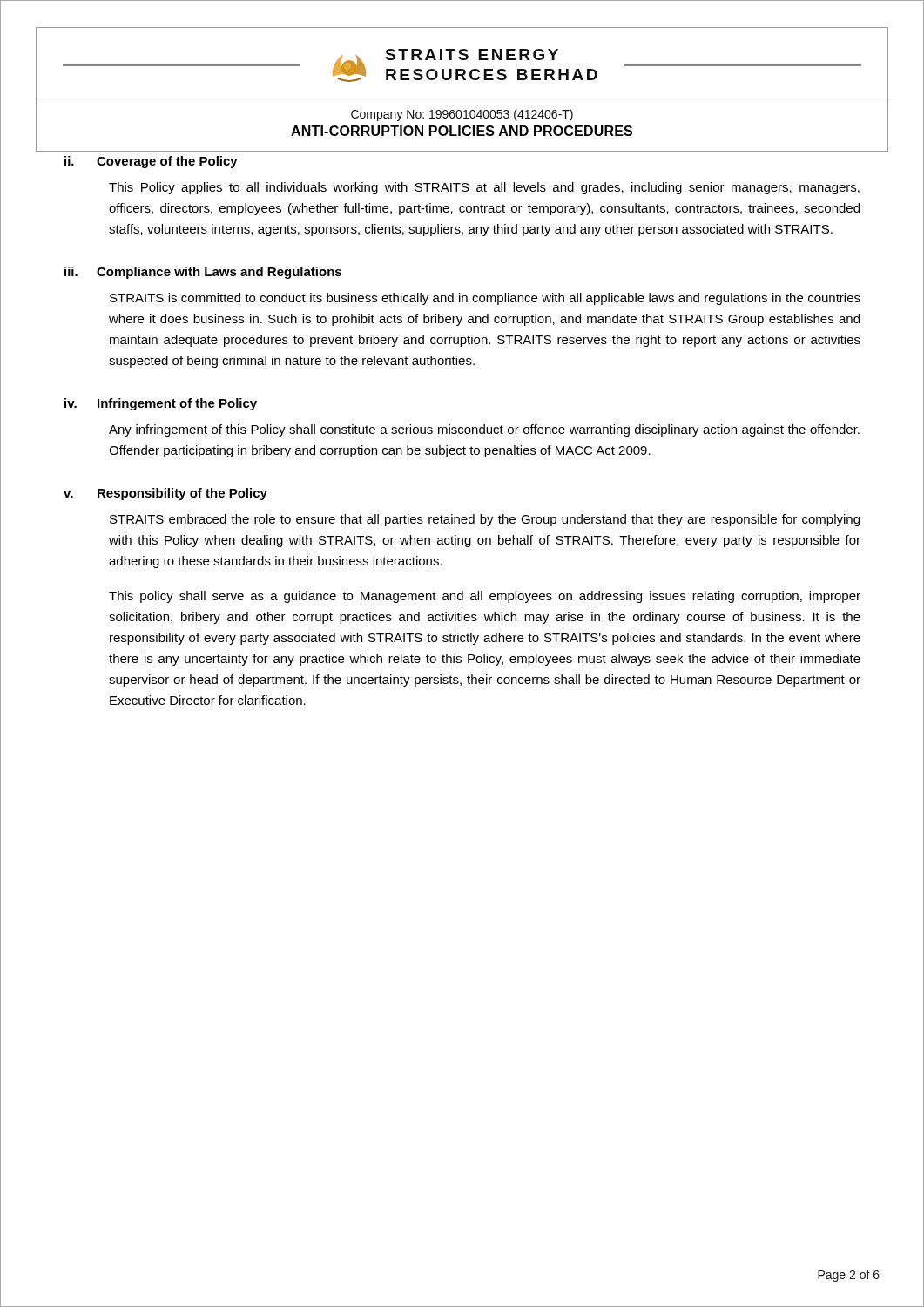
Task: Point to the block beginning "This Policy applies to all"
Action: tap(485, 208)
